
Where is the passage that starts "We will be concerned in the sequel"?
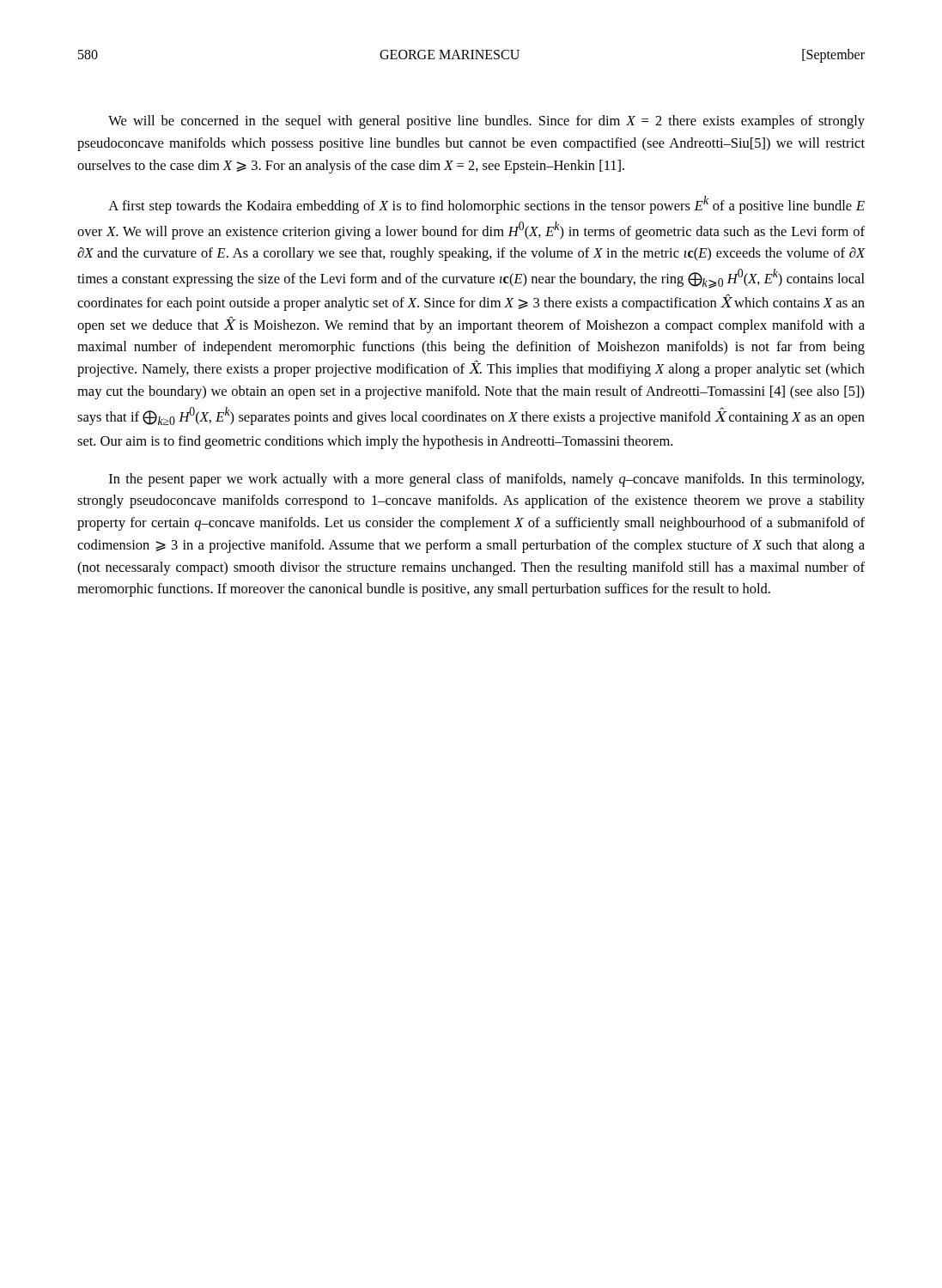click(471, 143)
